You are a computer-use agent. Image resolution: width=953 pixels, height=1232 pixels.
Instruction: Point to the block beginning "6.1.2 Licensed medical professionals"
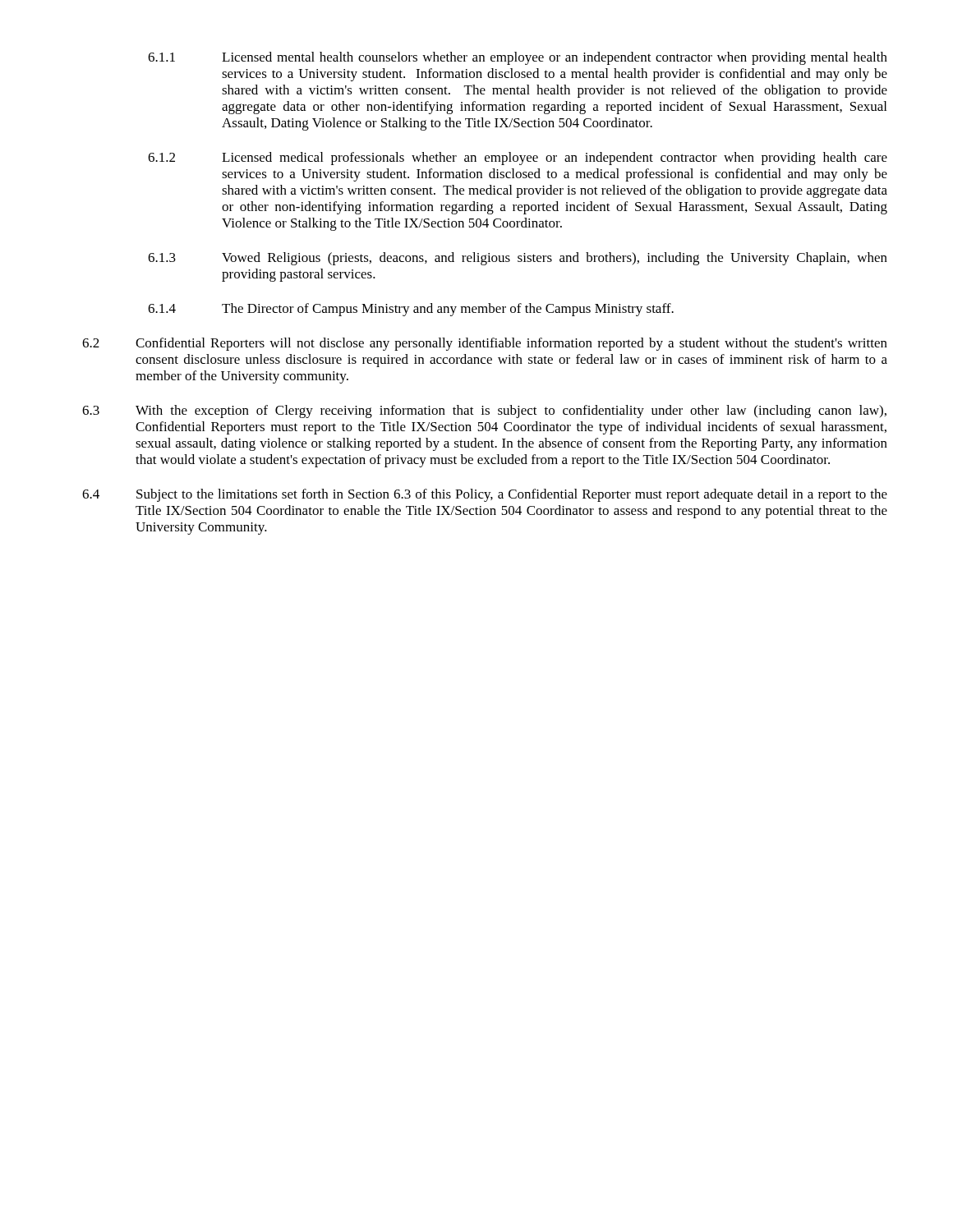[x=485, y=191]
